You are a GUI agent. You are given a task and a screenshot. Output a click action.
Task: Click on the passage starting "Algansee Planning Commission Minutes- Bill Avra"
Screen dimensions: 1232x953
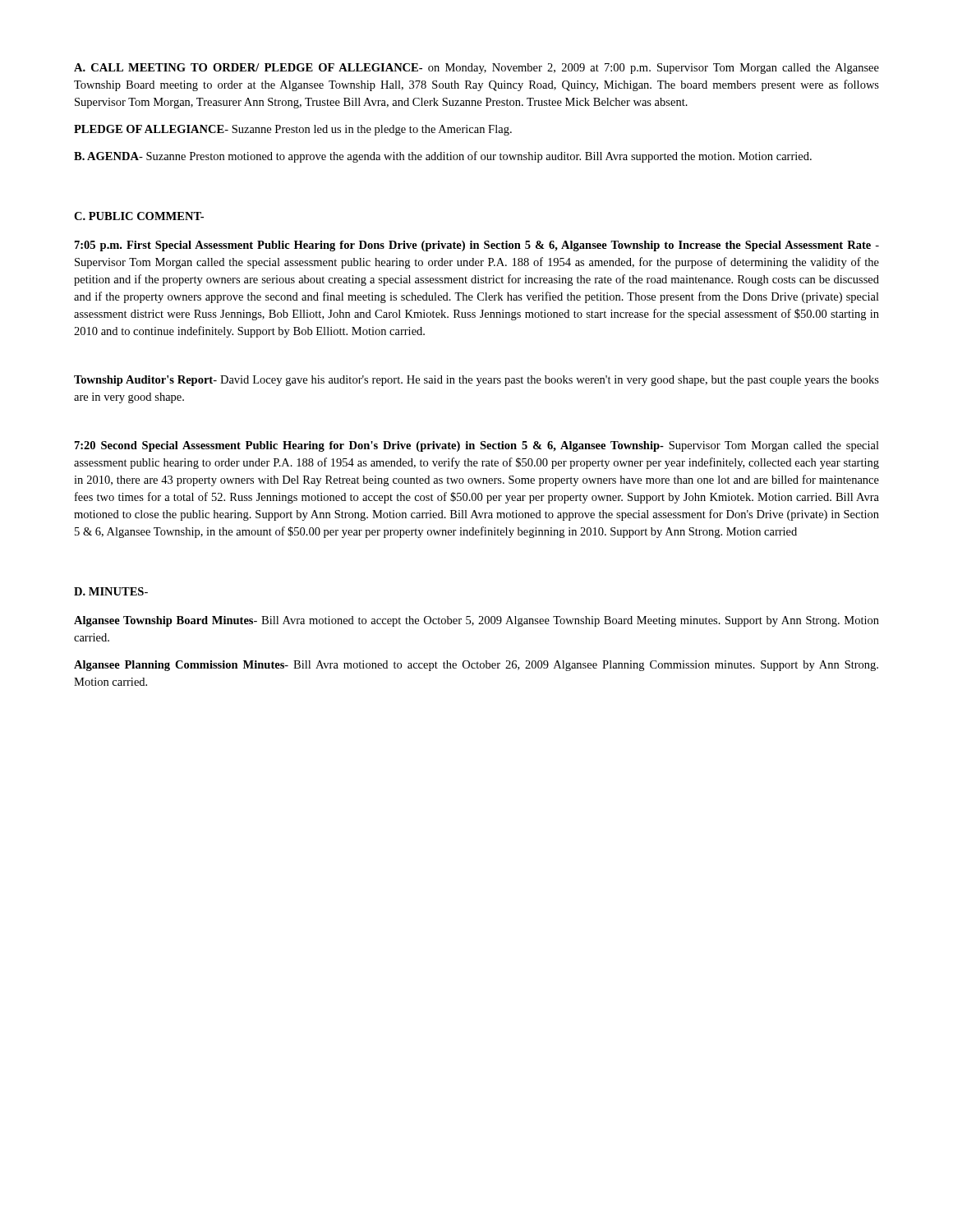click(x=476, y=674)
